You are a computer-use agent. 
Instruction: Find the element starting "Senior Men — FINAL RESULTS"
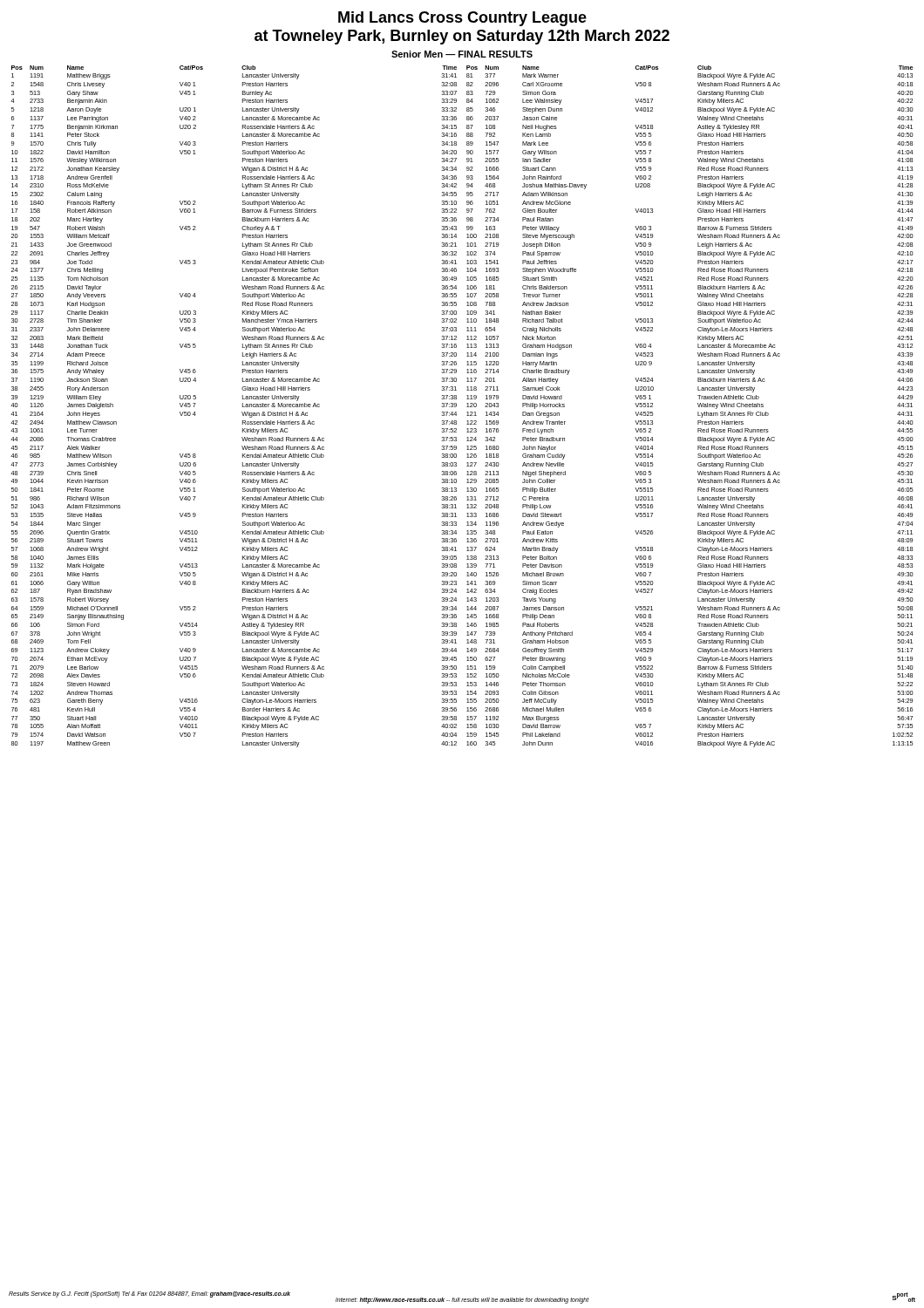coord(462,54)
